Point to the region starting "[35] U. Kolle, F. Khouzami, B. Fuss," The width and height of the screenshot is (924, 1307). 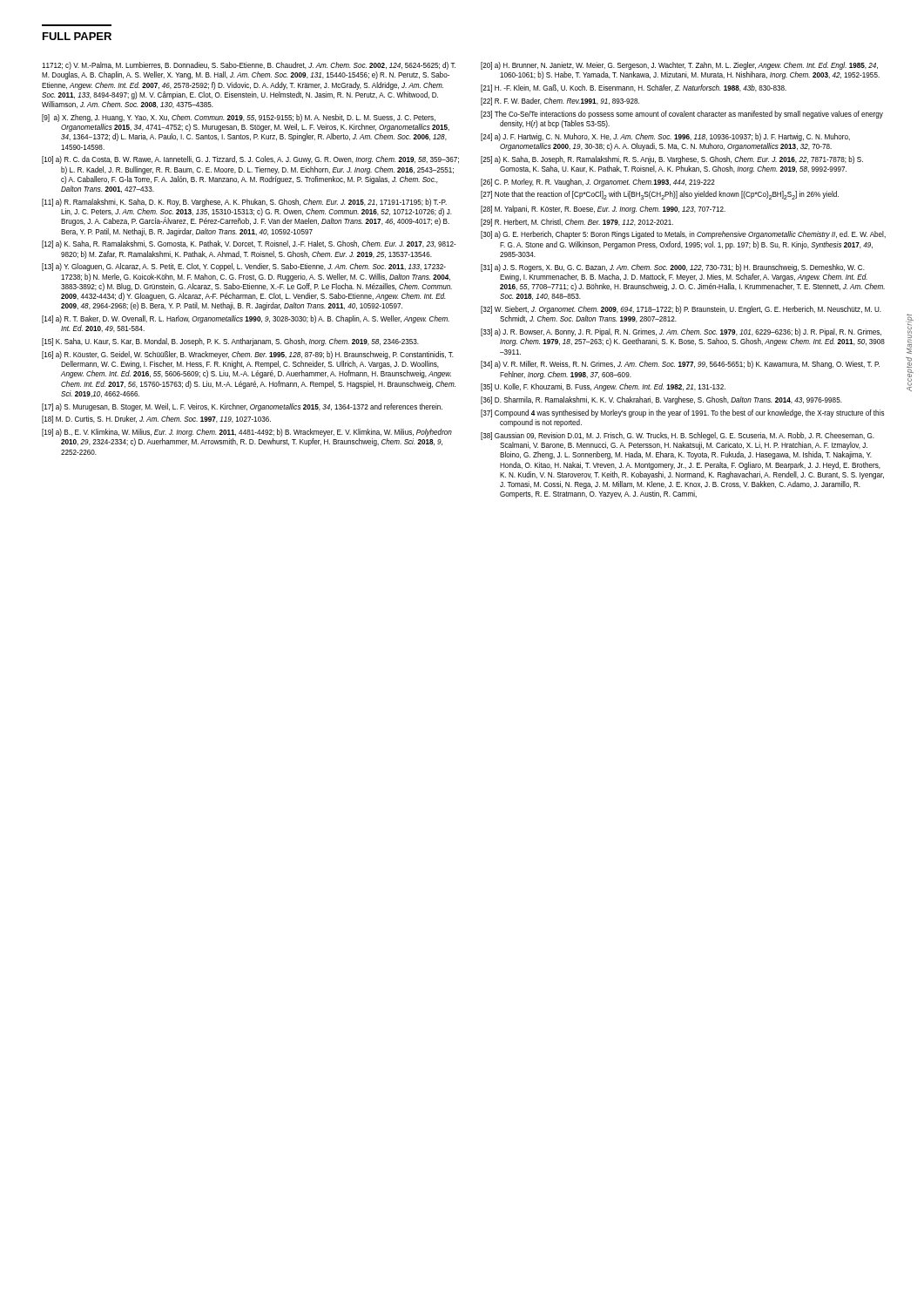pos(603,388)
